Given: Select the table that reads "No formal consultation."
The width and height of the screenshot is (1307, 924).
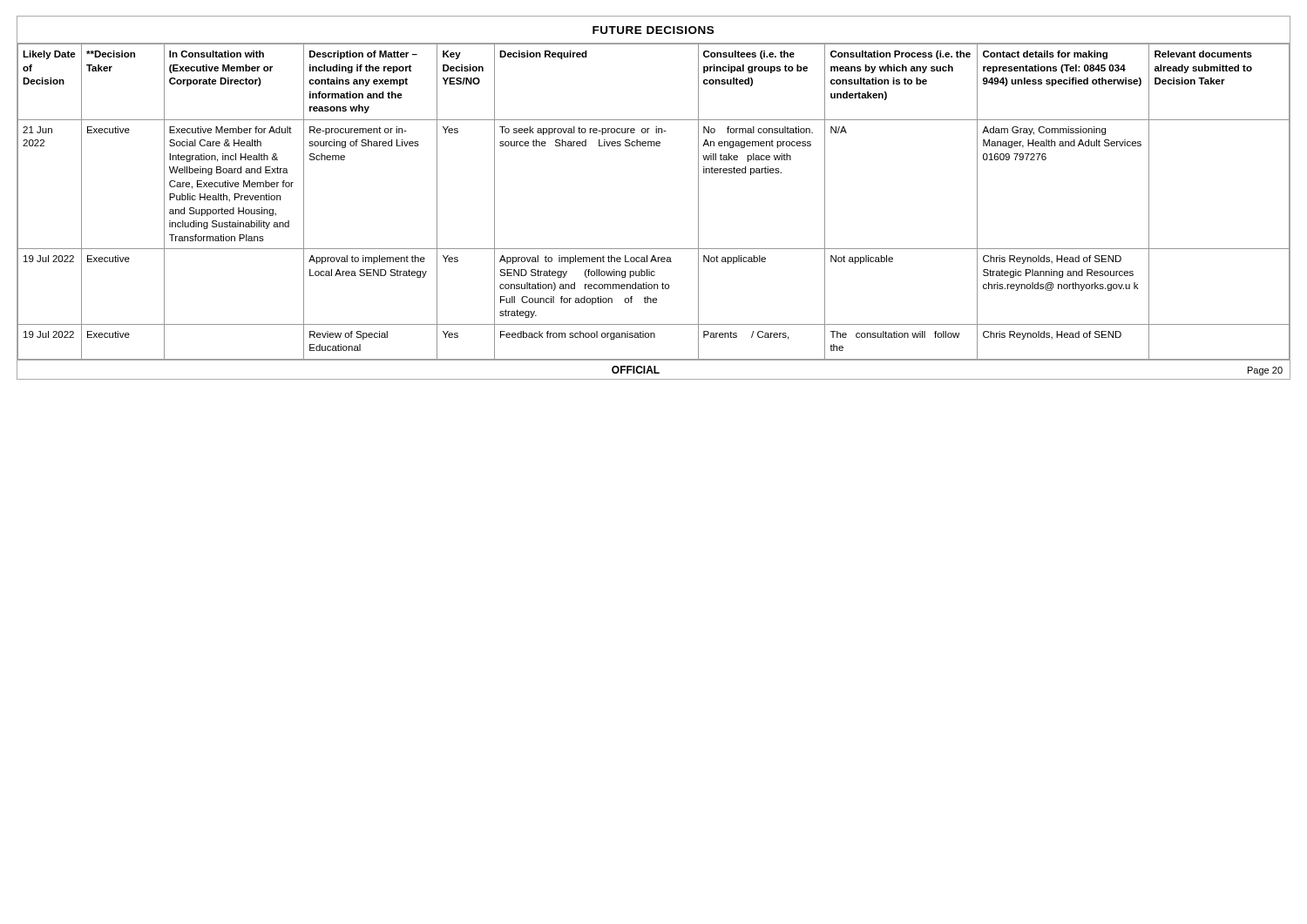Looking at the screenshot, I should (654, 202).
